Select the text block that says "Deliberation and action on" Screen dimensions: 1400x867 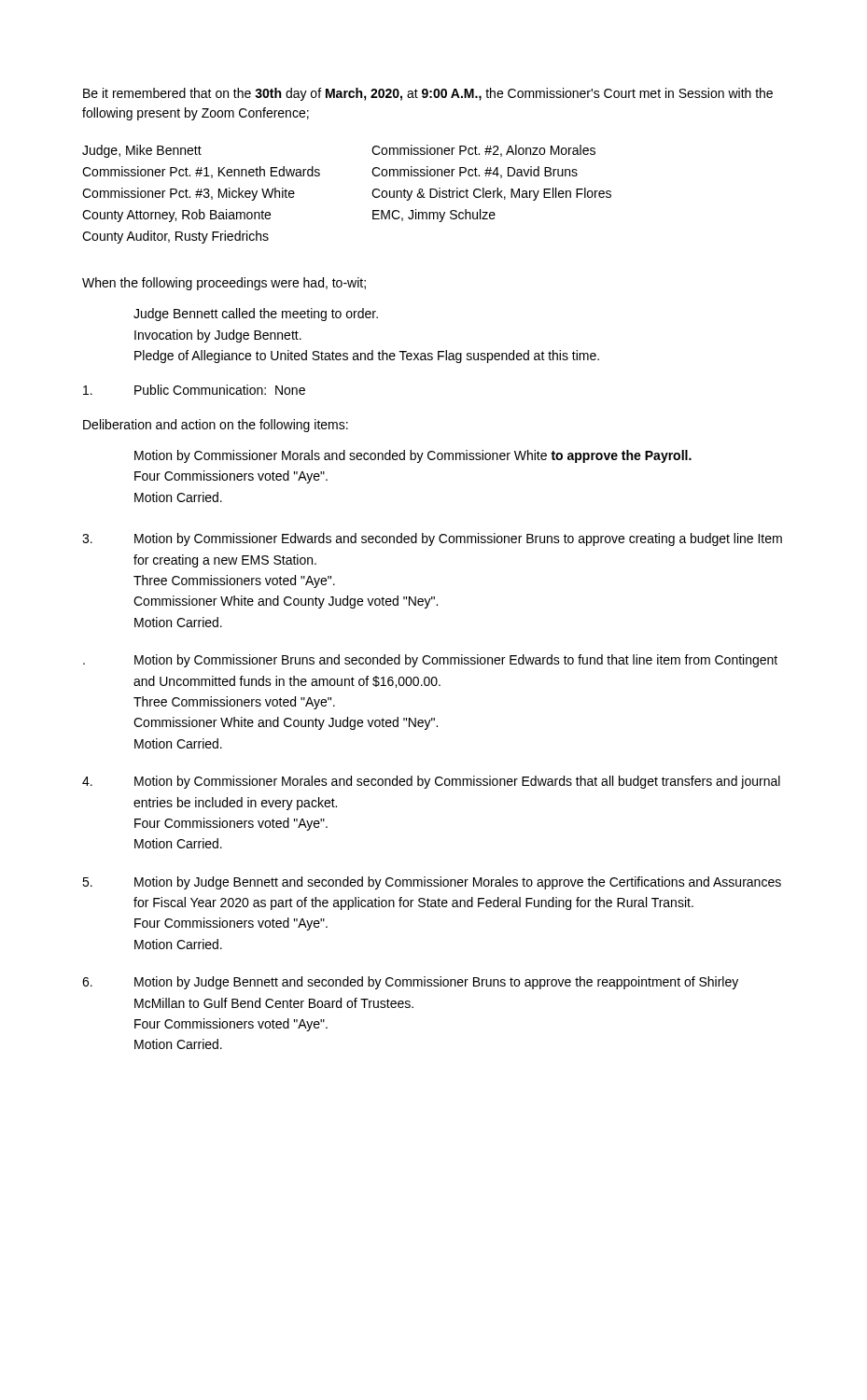(x=215, y=425)
